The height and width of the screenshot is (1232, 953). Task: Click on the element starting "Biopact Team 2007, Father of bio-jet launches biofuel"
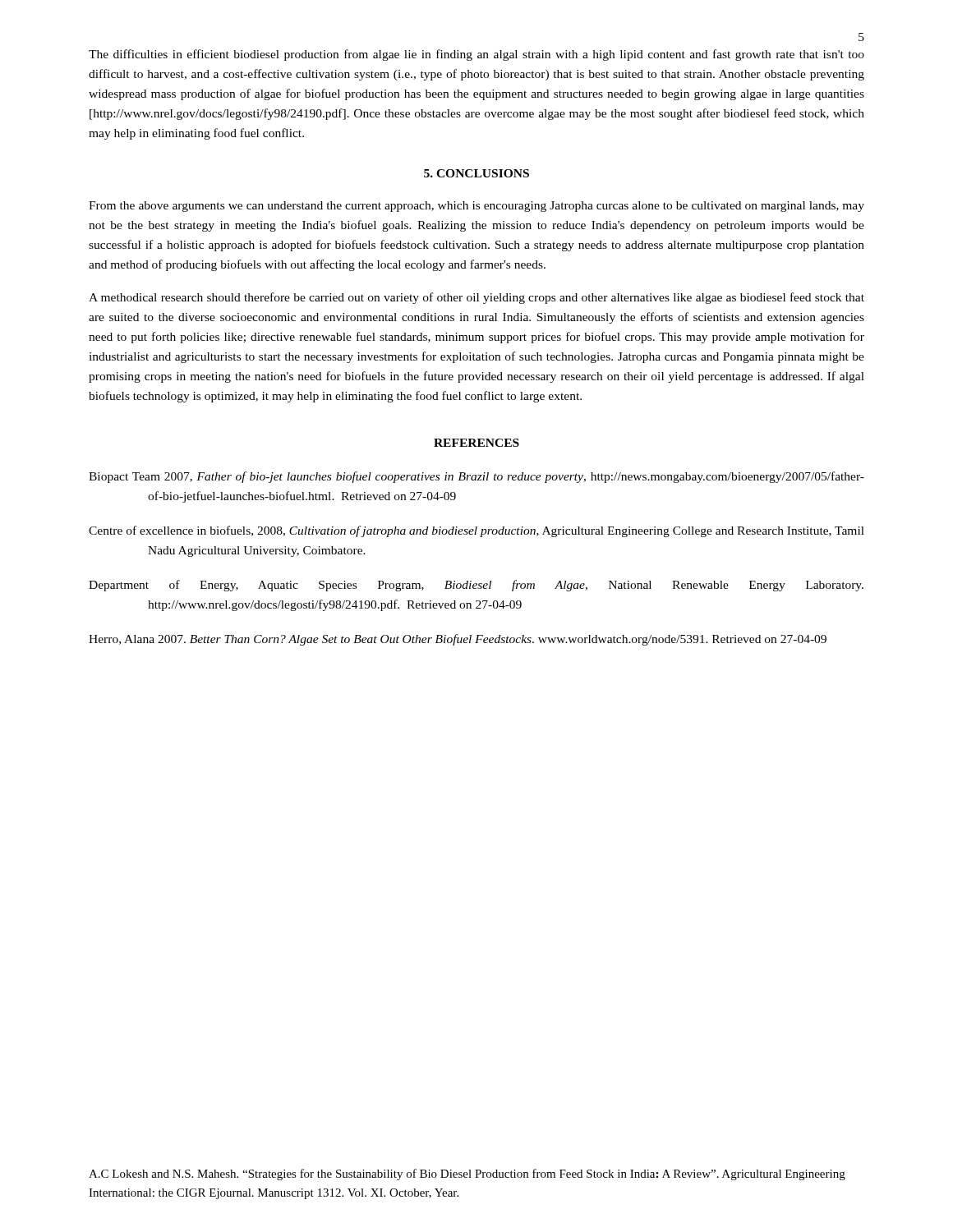tap(476, 486)
